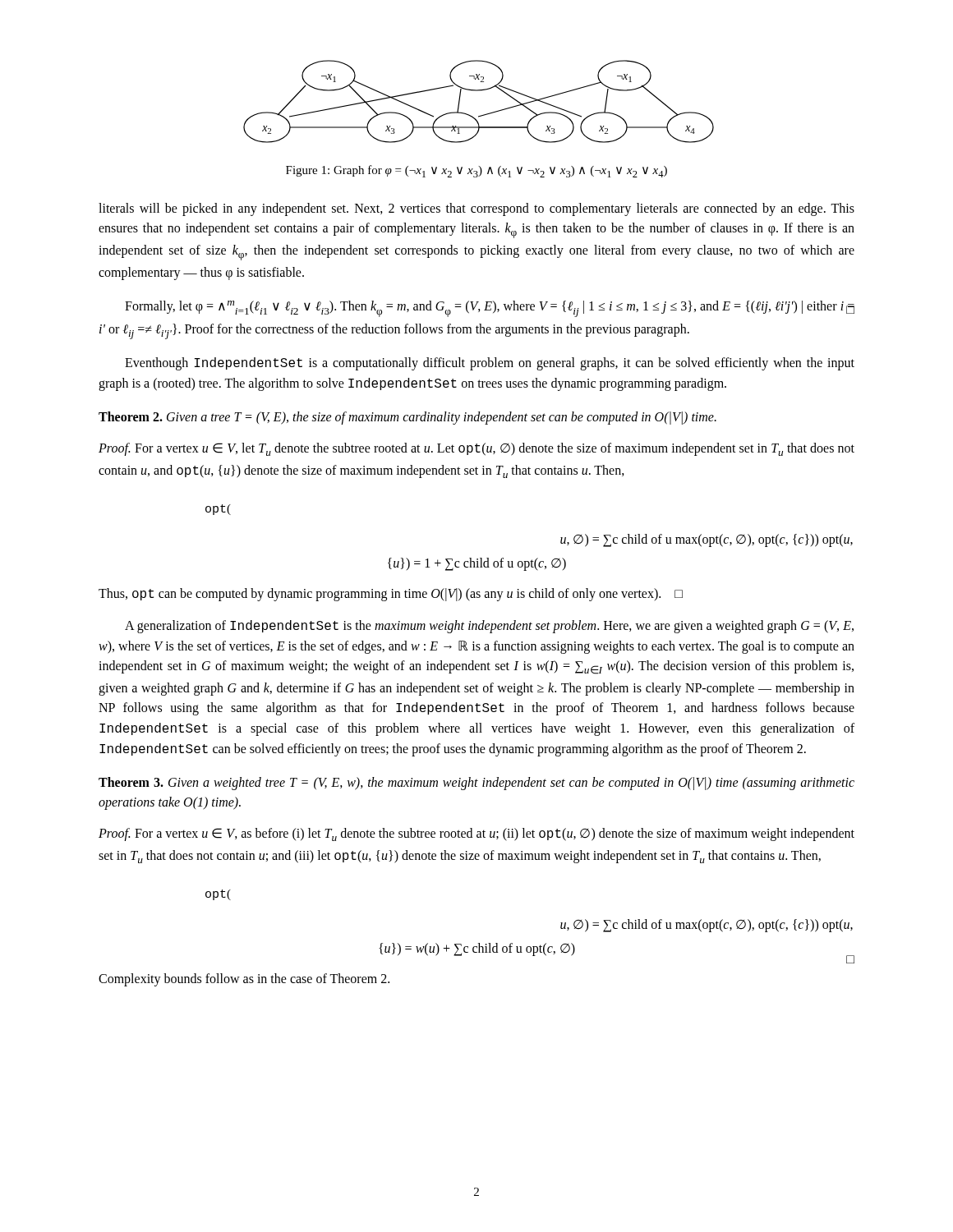Click on the text block containing "Eventhough IndependentSet is a computationally difficult"
Screen dimensions: 1232x953
click(476, 374)
